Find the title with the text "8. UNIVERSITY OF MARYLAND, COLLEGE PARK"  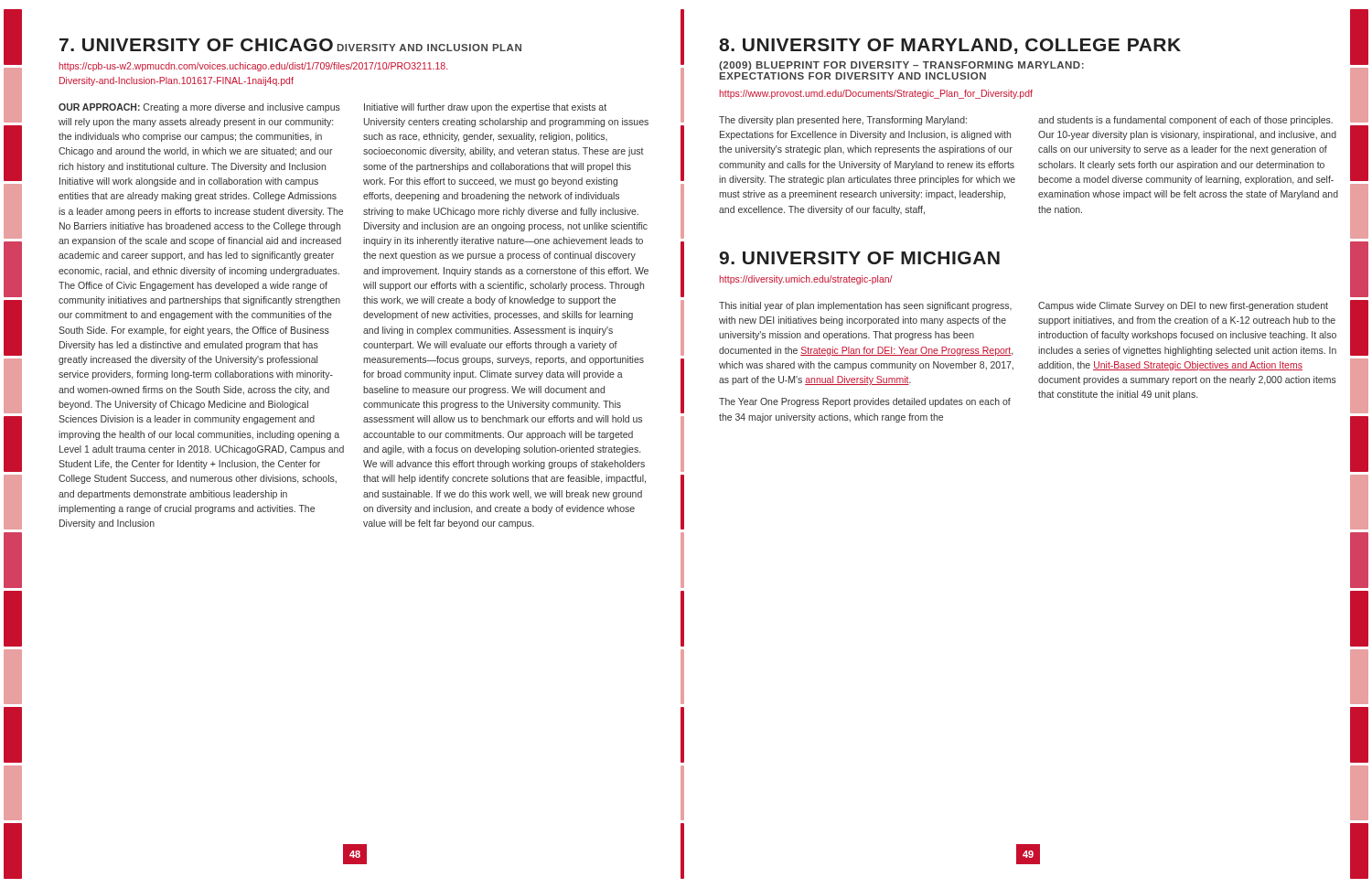click(x=950, y=44)
